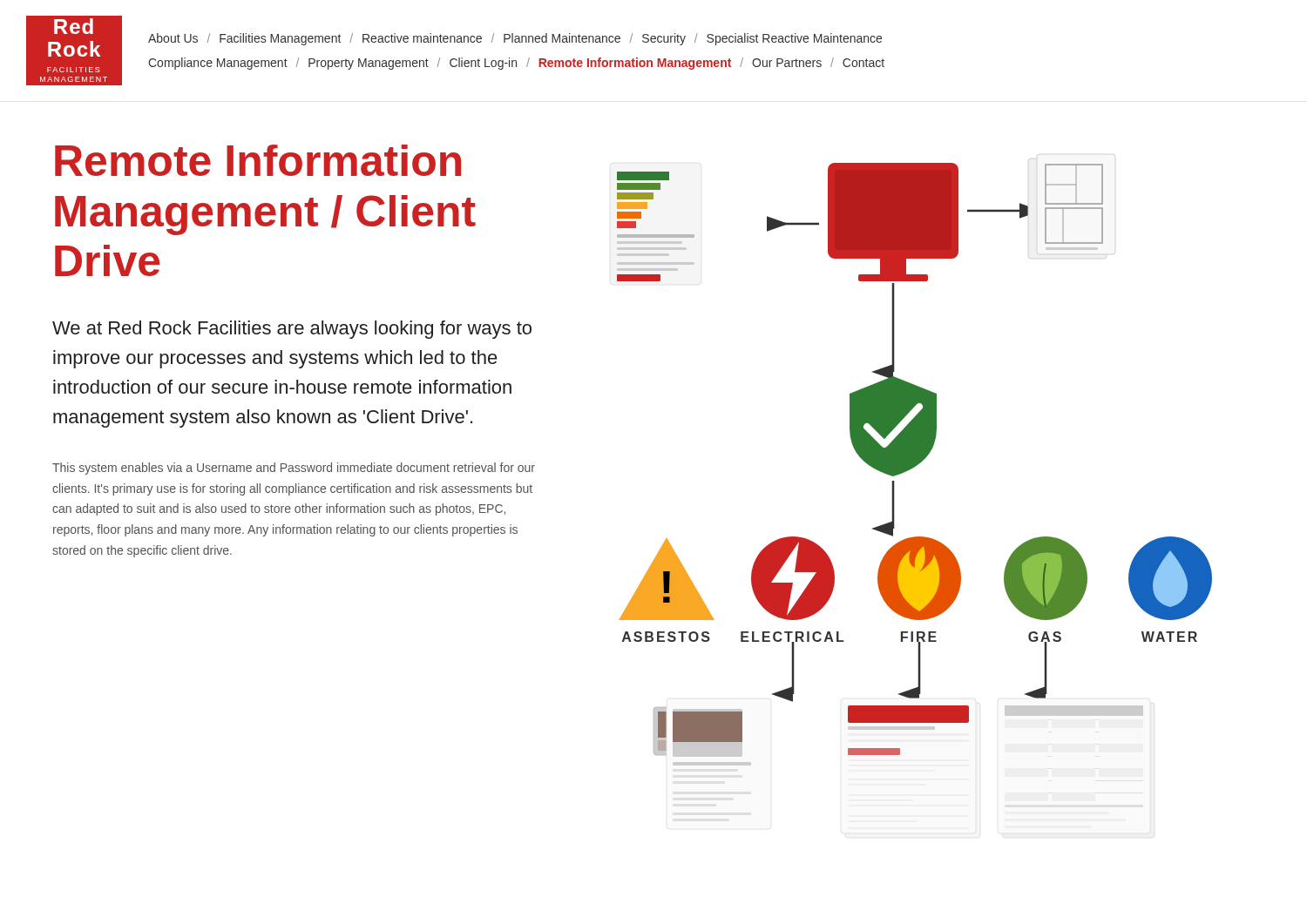Locate the text block that says "We at Red"
The image size is (1307, 924).
[x=296, y=372]
